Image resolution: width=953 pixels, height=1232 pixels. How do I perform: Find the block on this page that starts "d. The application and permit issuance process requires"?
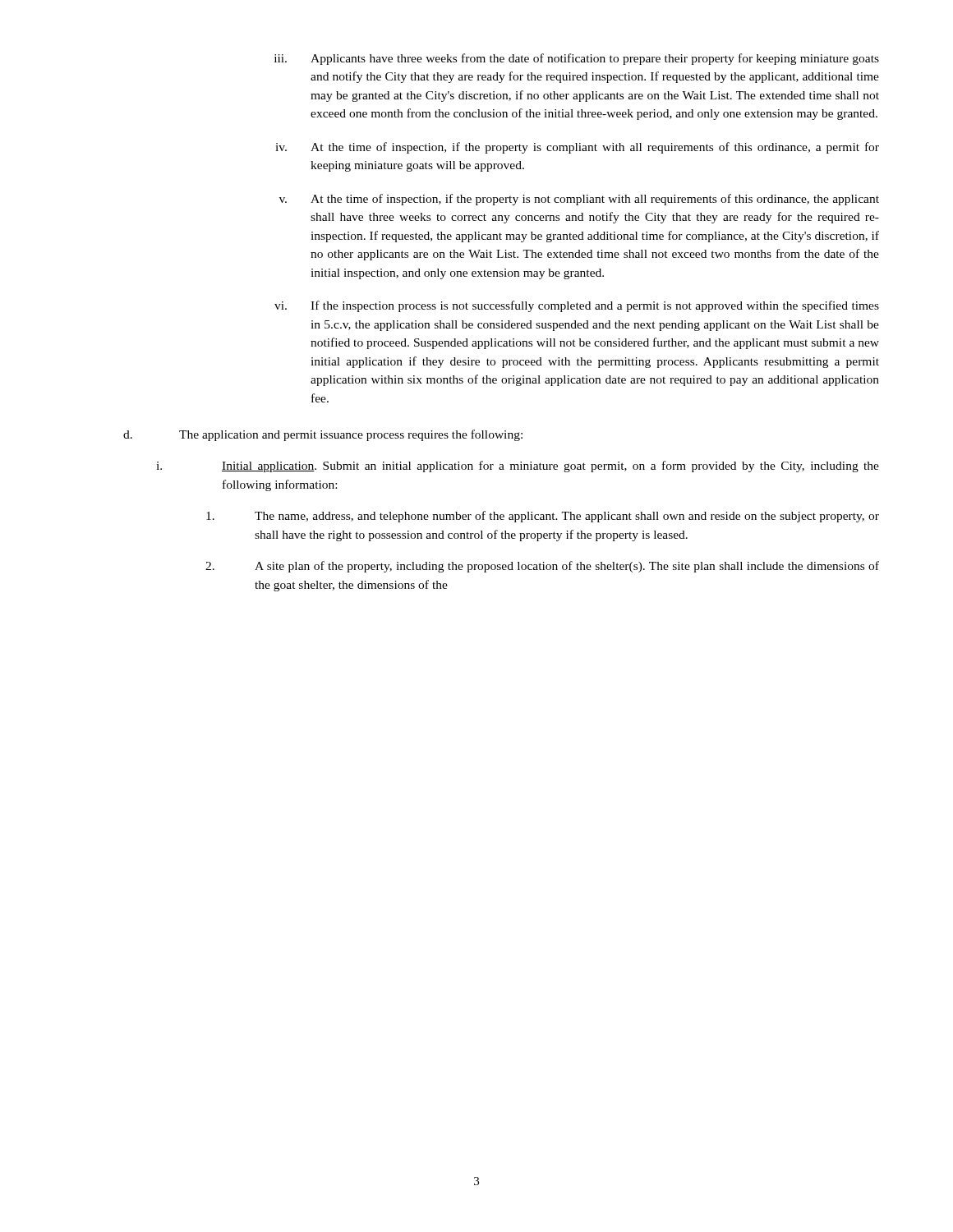[x=501, y=435]
